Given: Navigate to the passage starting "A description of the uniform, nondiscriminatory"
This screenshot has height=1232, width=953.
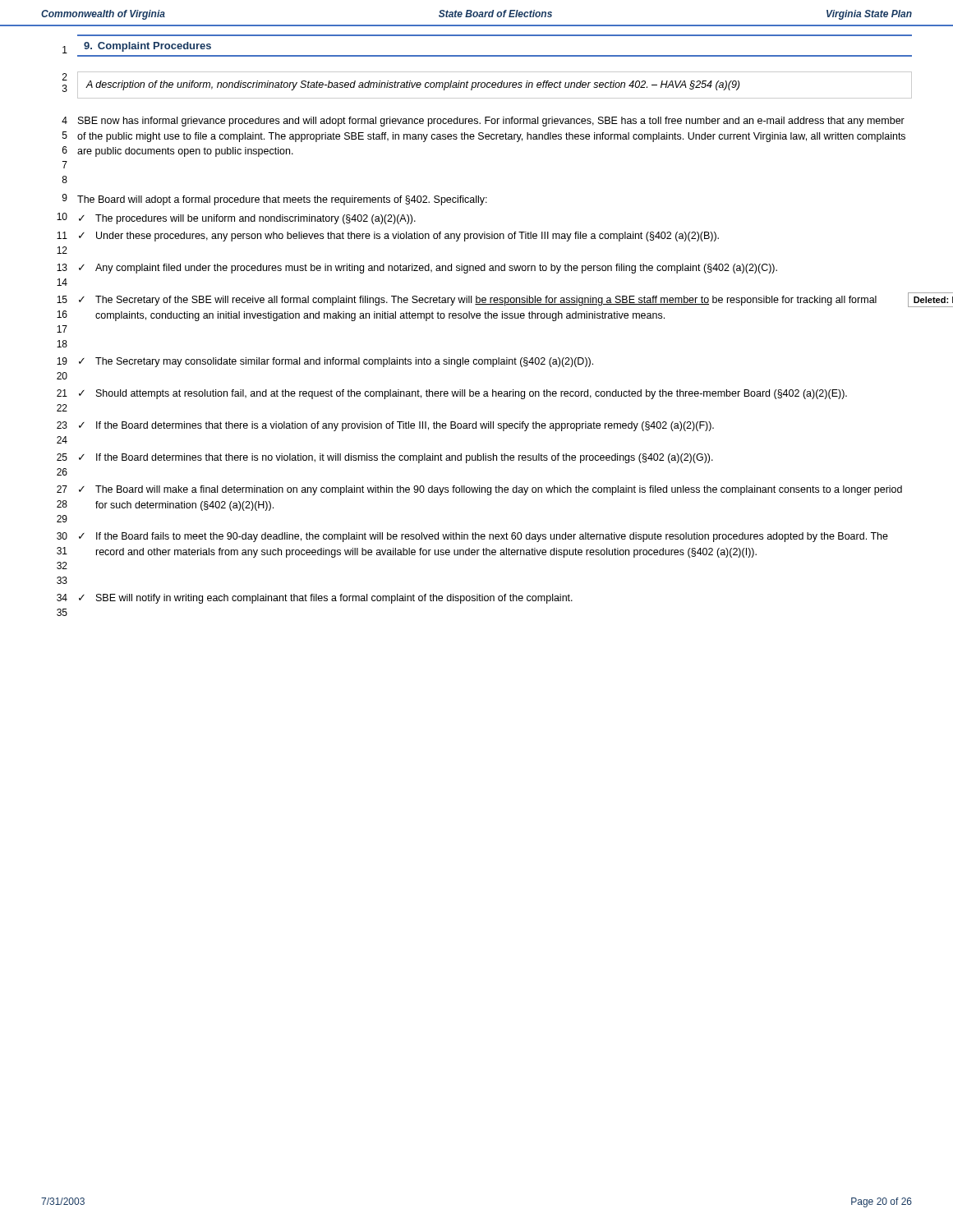Looking at the screenshot, I should click(x=413, y=85).
